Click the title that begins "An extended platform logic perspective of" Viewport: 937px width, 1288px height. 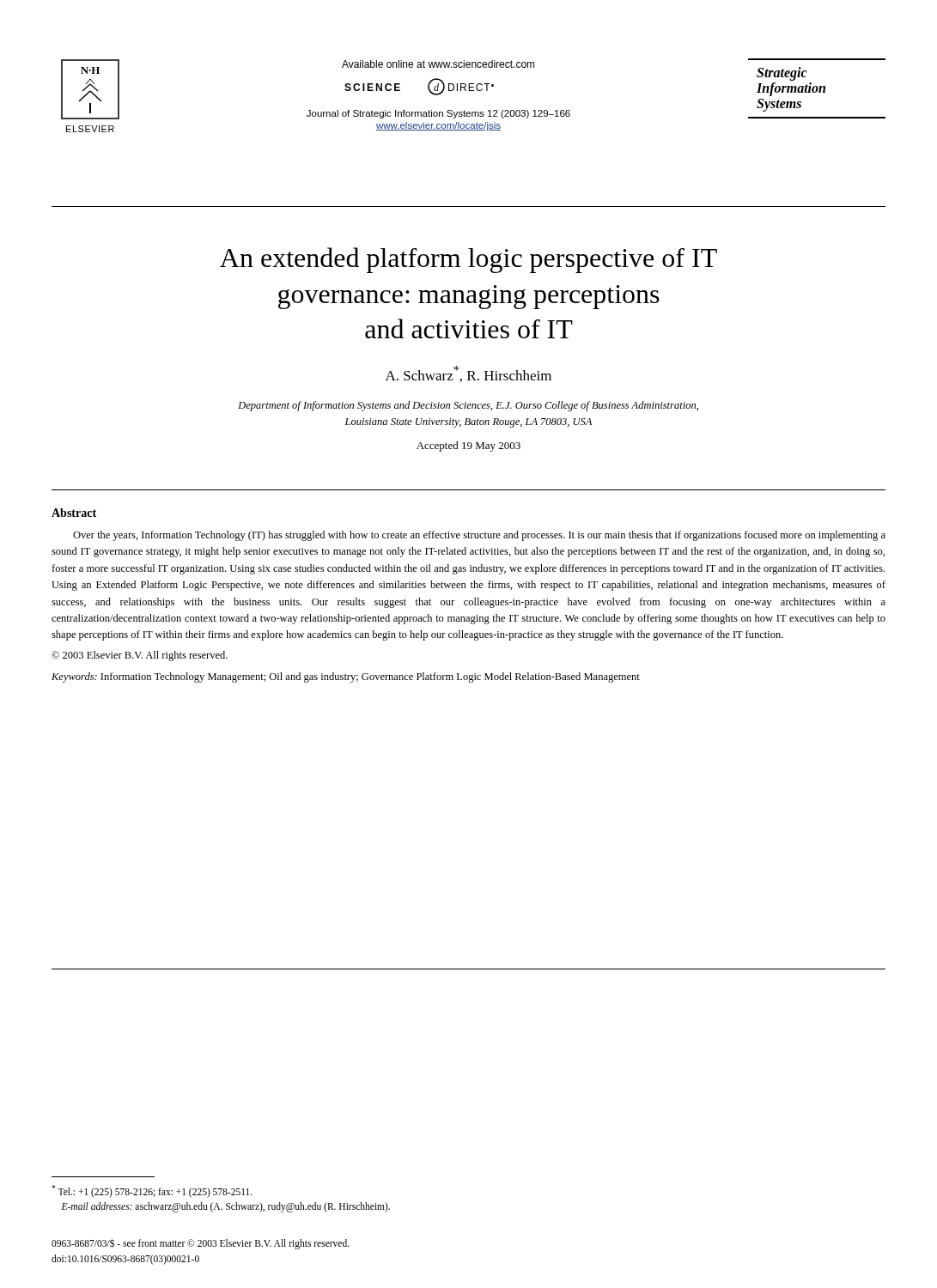(x=468, y=293)
